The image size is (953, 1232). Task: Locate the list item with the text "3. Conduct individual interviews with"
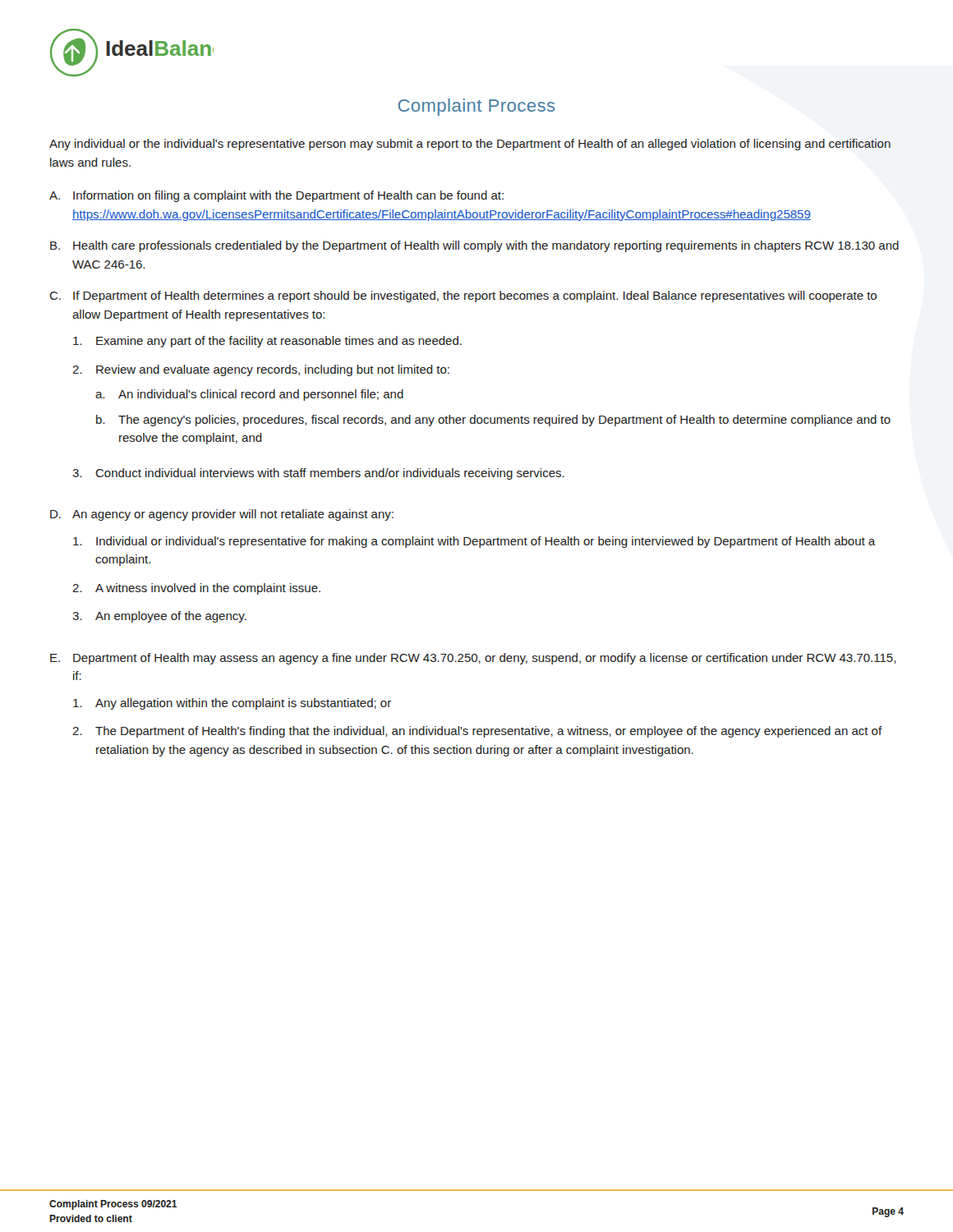click(488, 473)
